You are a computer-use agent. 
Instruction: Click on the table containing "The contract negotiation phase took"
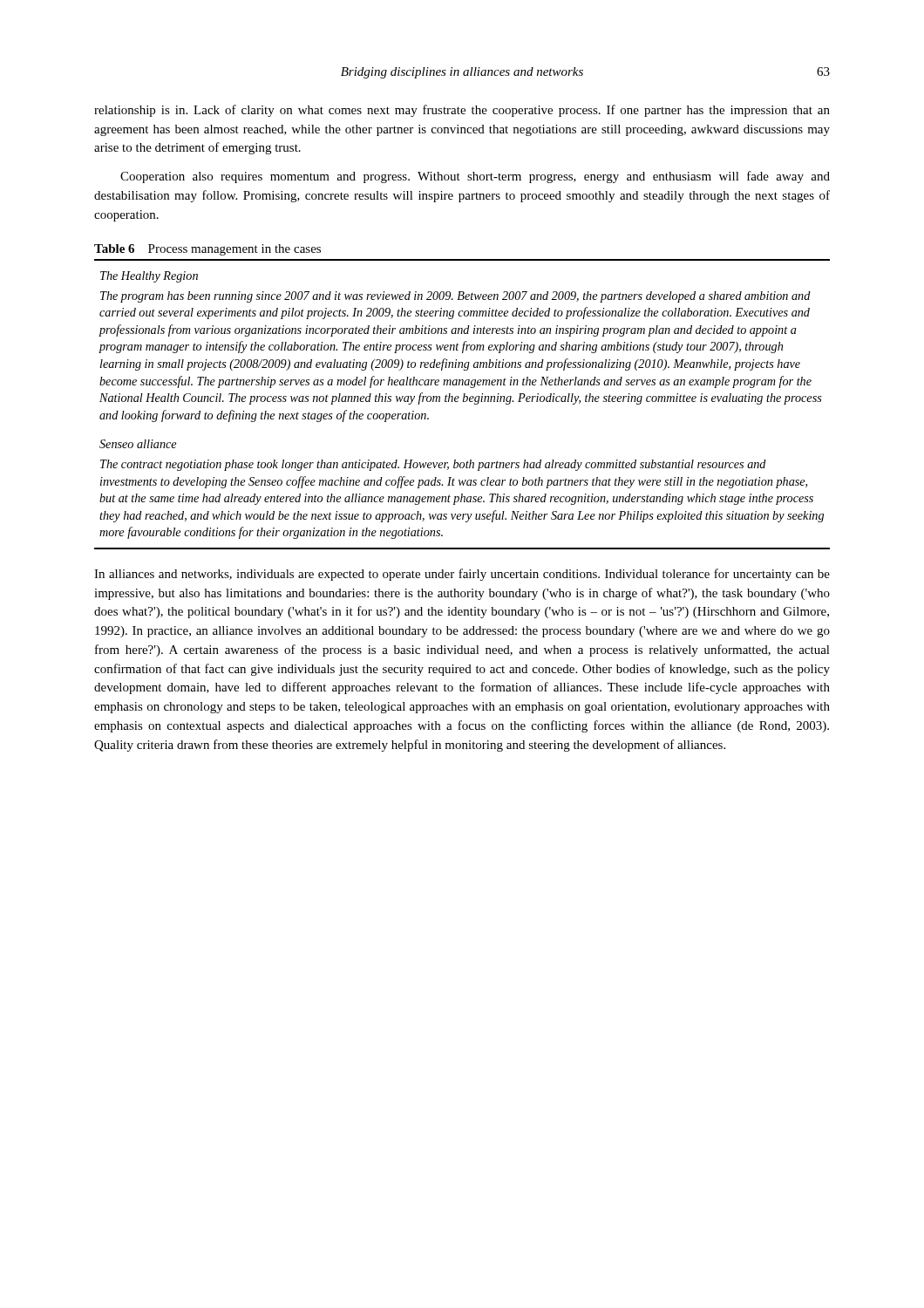coord(462,404)
